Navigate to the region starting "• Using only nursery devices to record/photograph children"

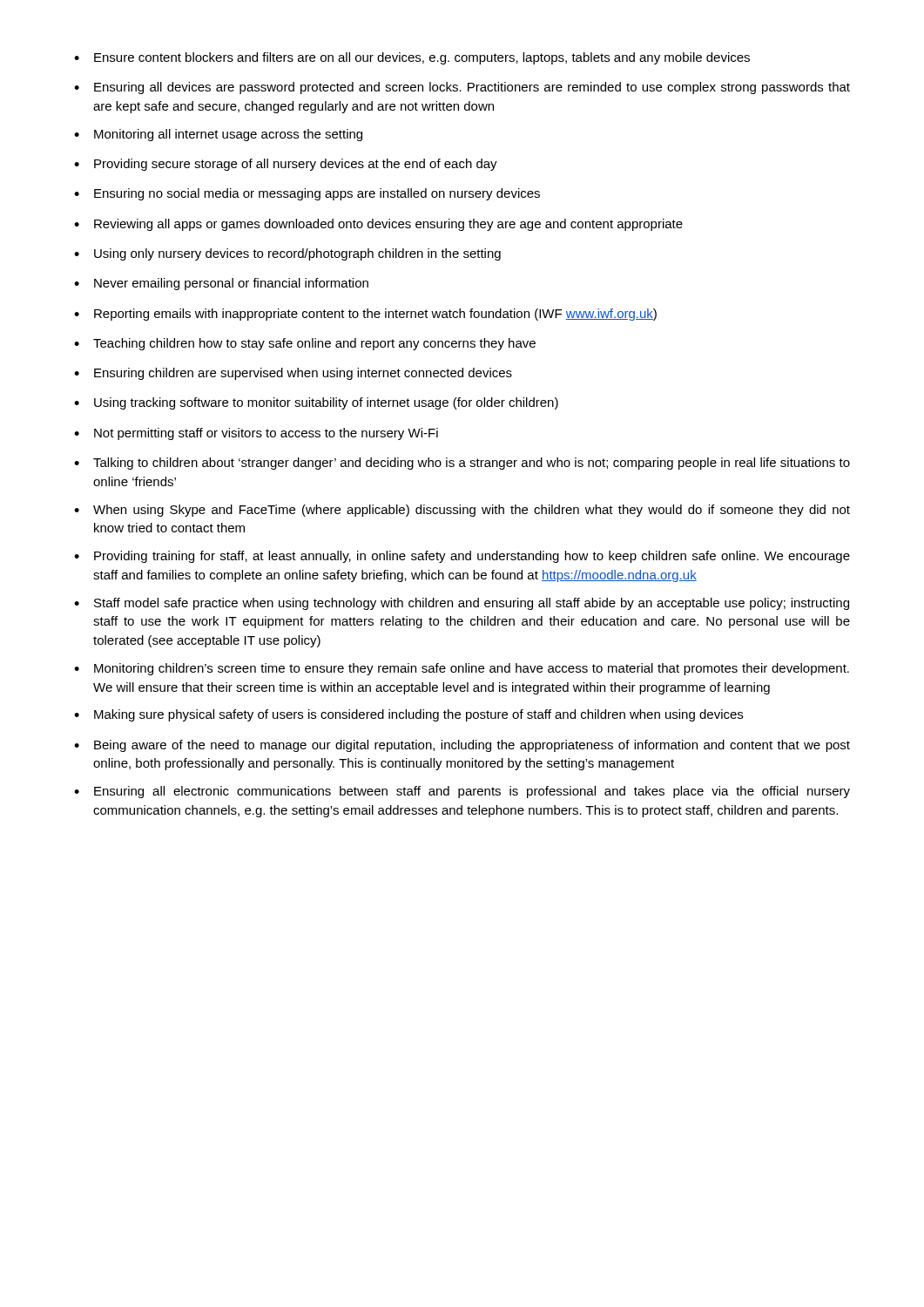(x=462, y=255)
